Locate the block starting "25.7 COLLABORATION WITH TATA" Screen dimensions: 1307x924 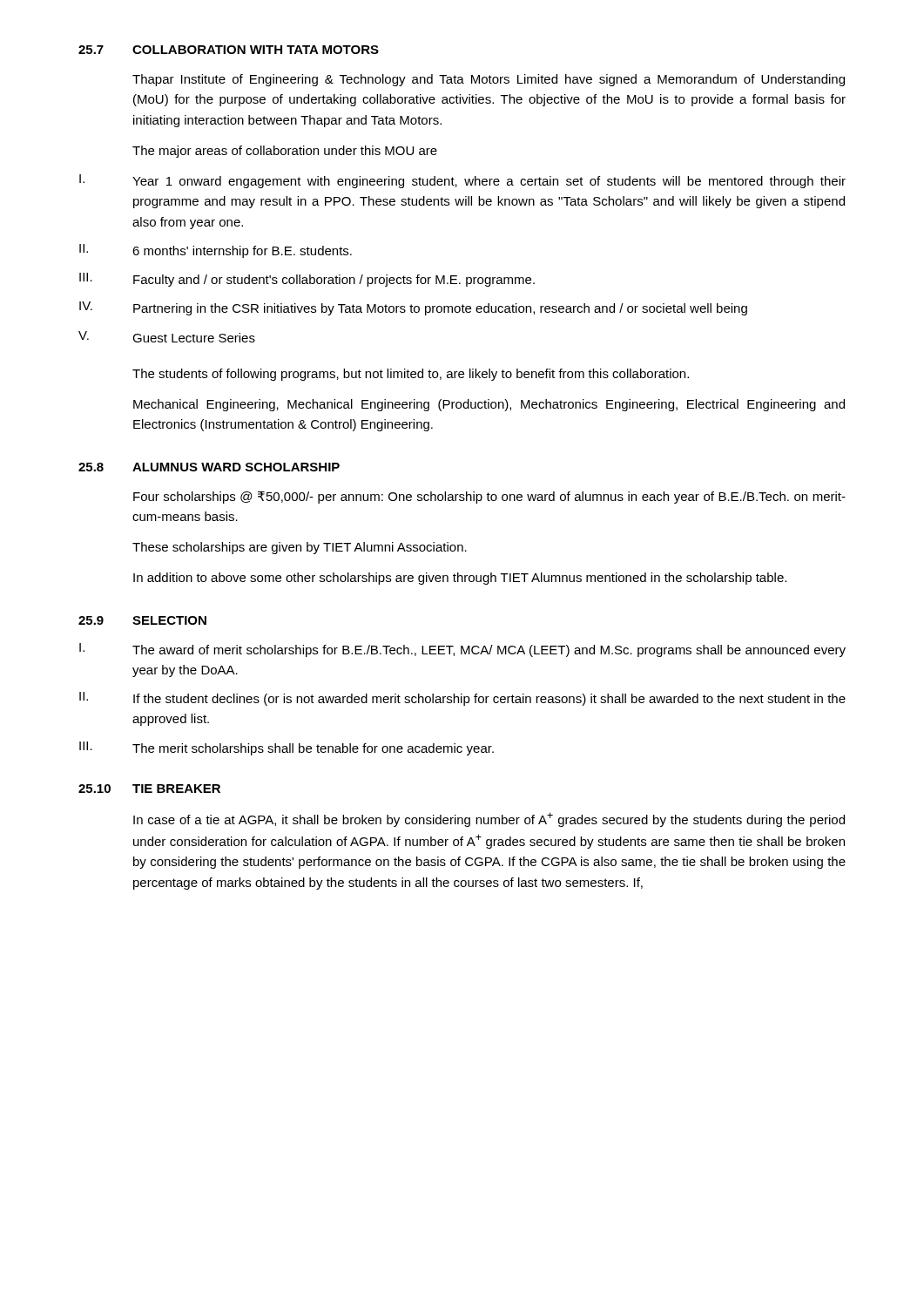[229, 49]
